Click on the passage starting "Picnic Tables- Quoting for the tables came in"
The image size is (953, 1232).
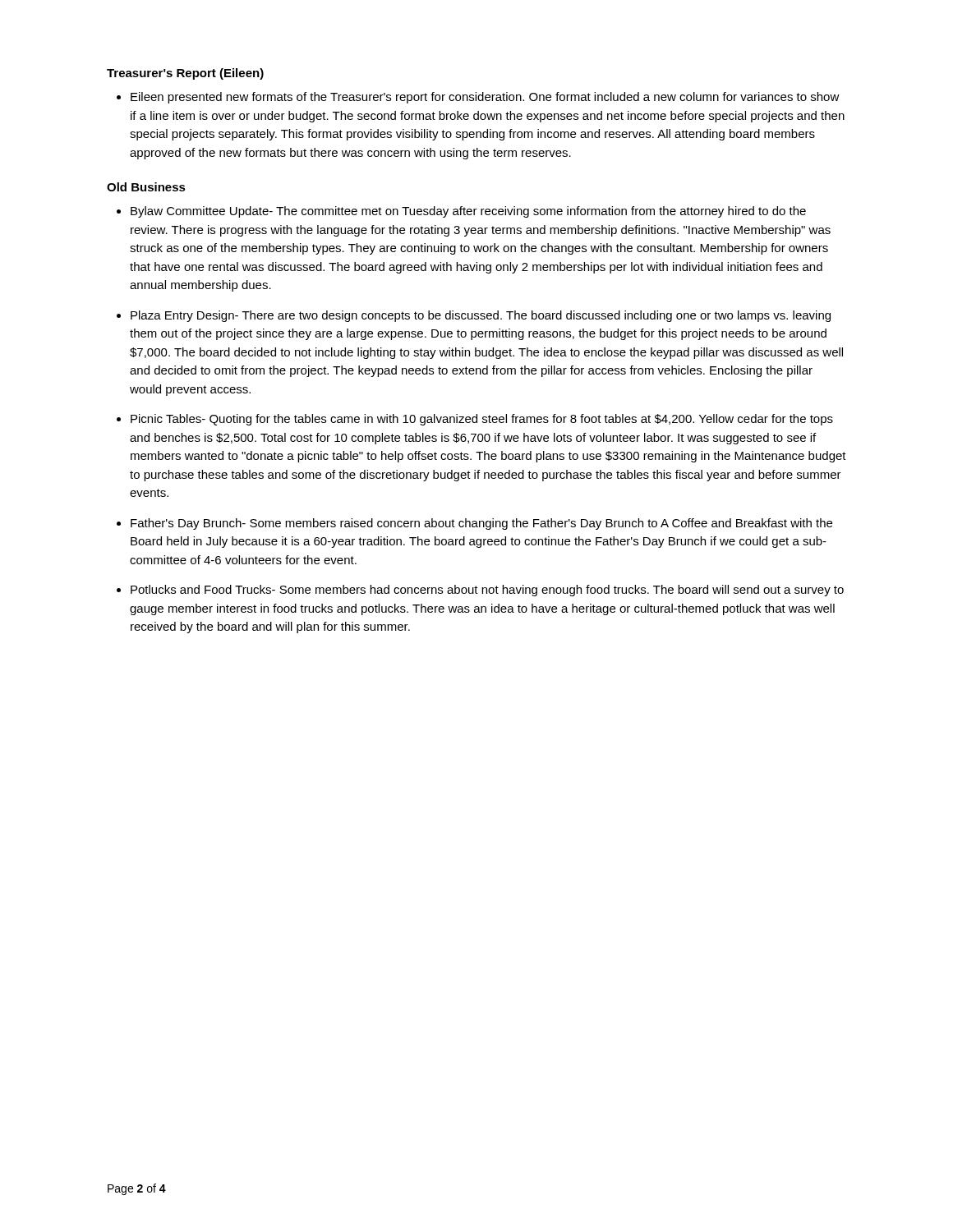pos(488,455)
